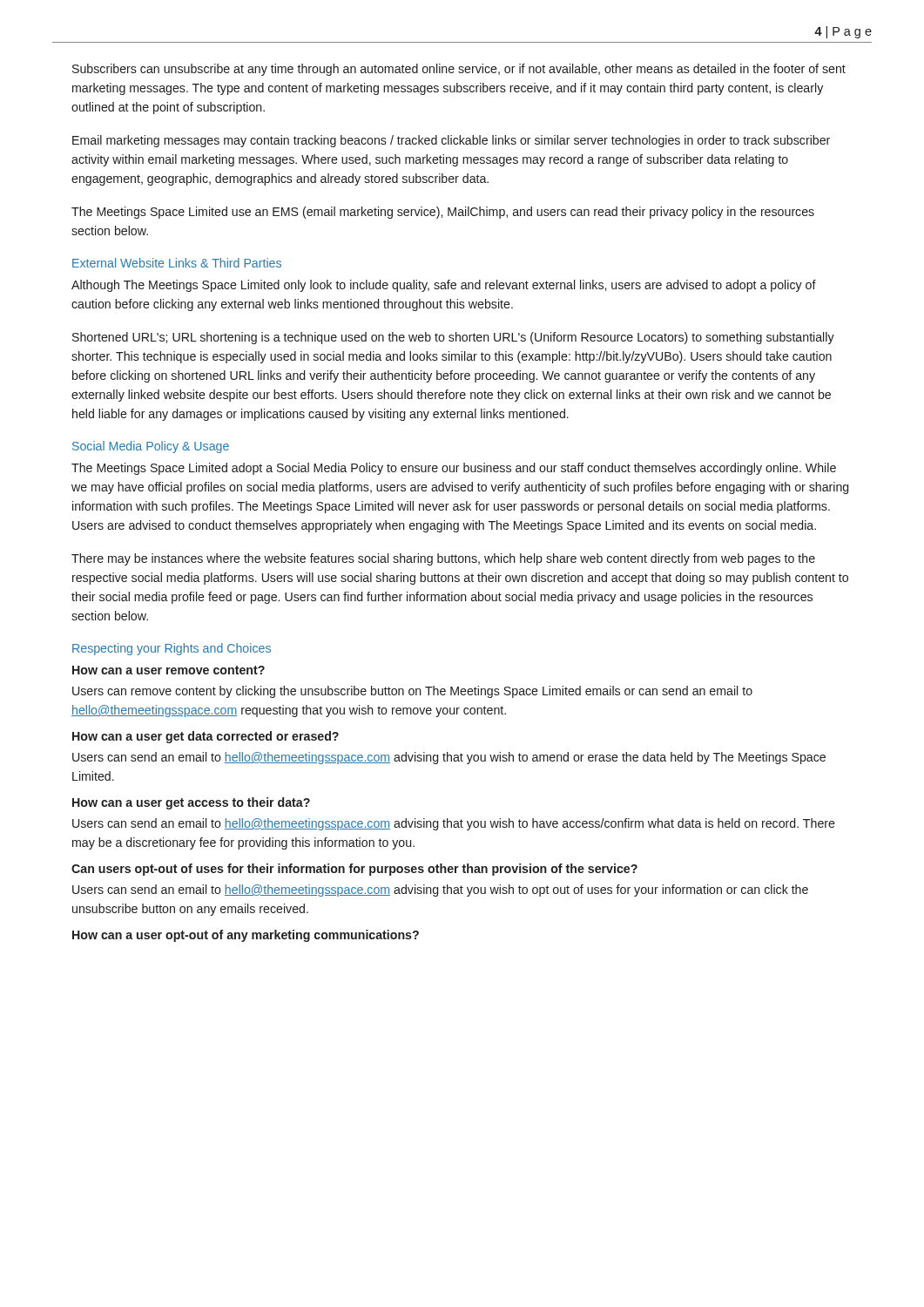Find "External Website Links & Third Parties" on this page
The width and height of the screenshot is (924, 1307).
(x=177, y=263)
